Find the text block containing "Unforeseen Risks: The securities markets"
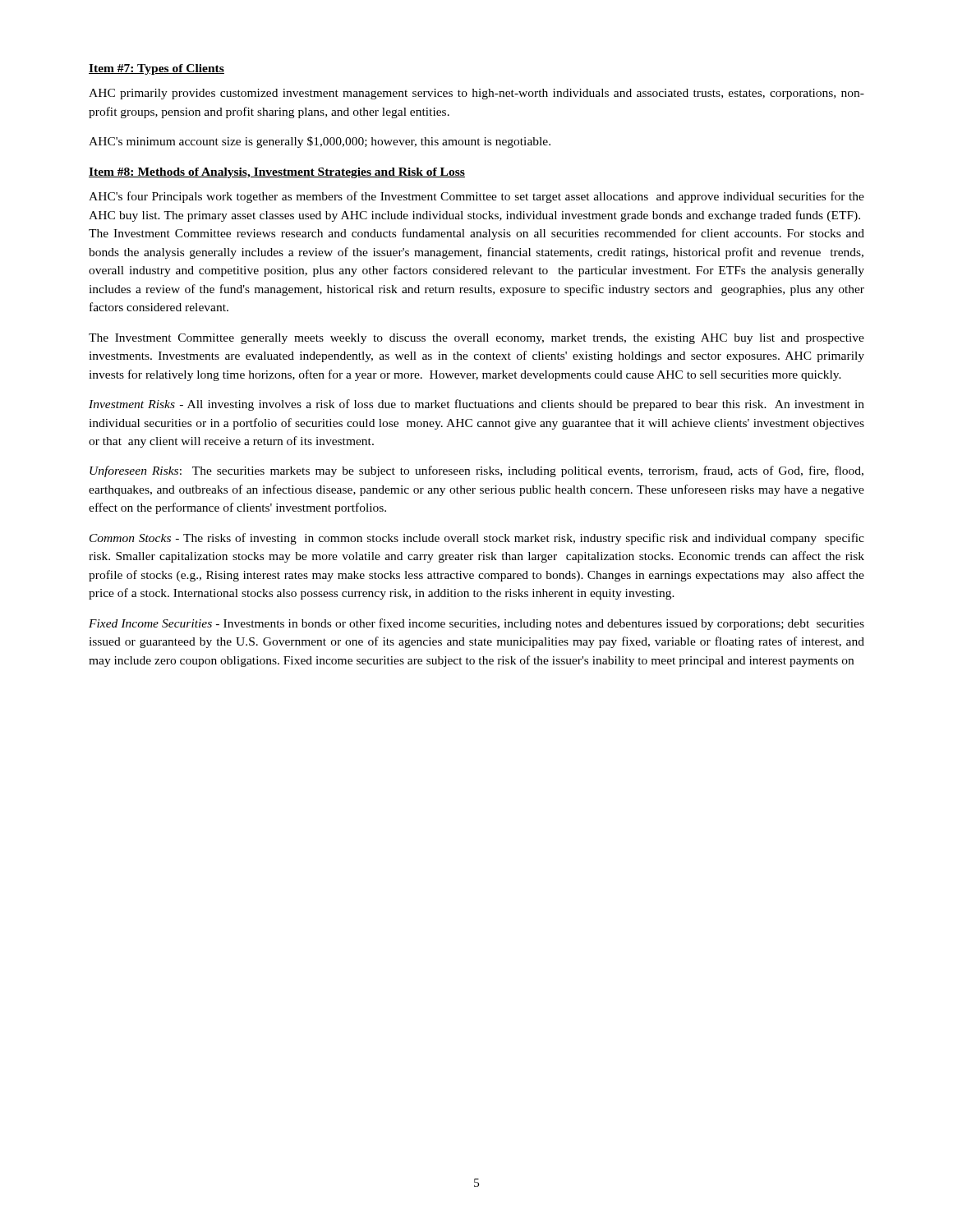953x1232 pixels. pyautogui.click(x=476, y=489)
